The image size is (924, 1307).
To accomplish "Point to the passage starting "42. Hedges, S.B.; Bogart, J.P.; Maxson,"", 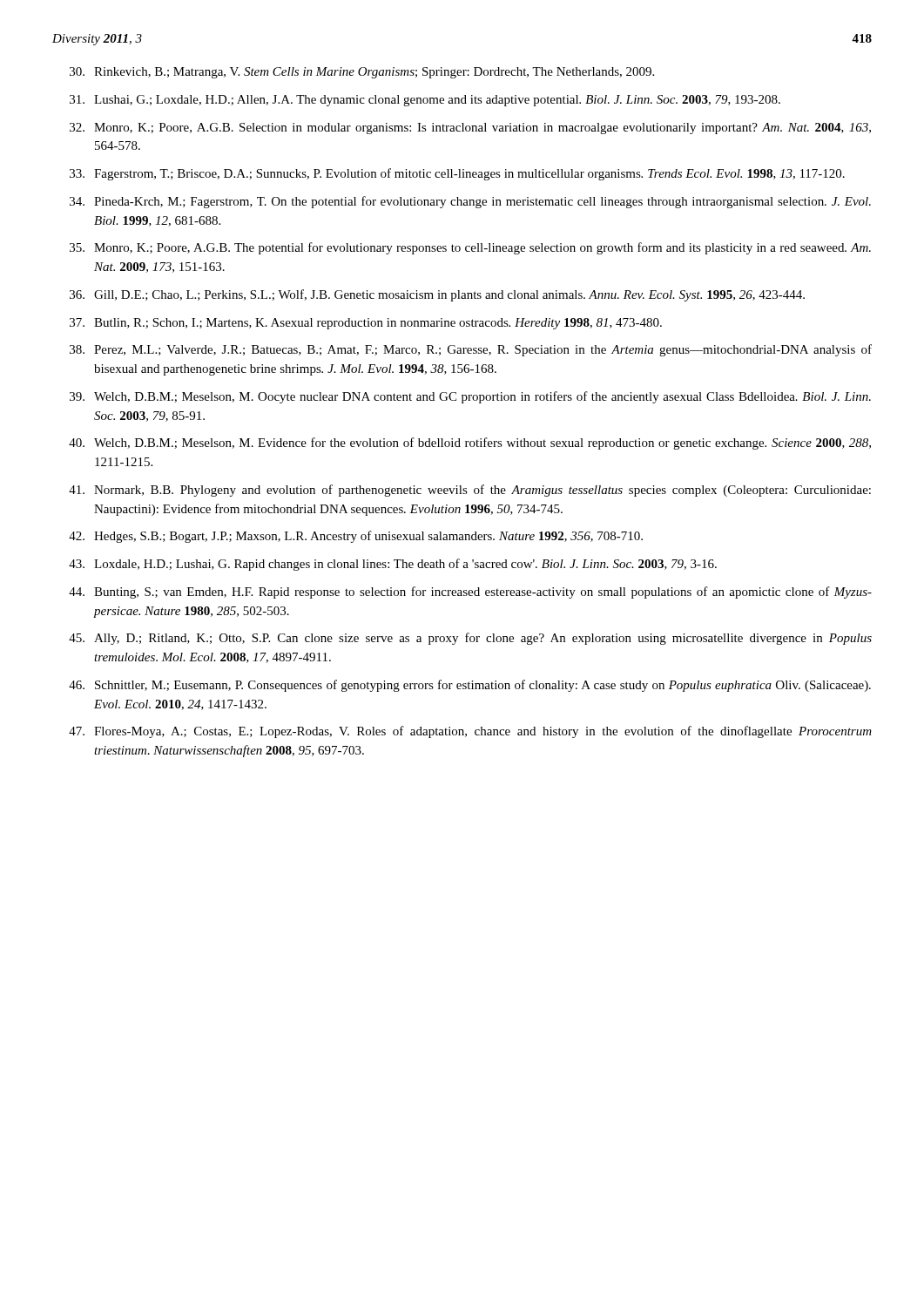I will click(x=462, y=537).
